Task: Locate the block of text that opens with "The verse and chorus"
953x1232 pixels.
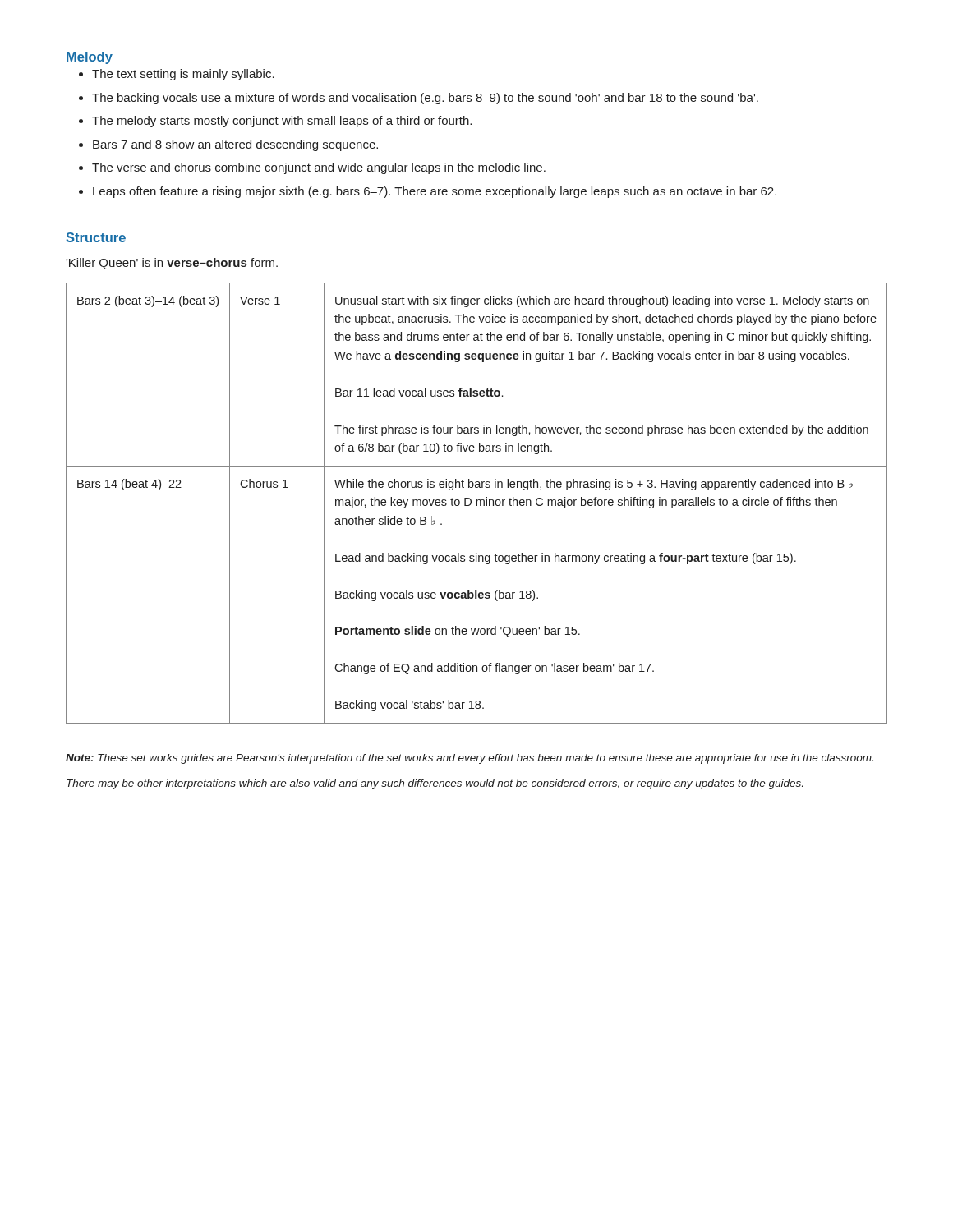Action: click(319, 167)
